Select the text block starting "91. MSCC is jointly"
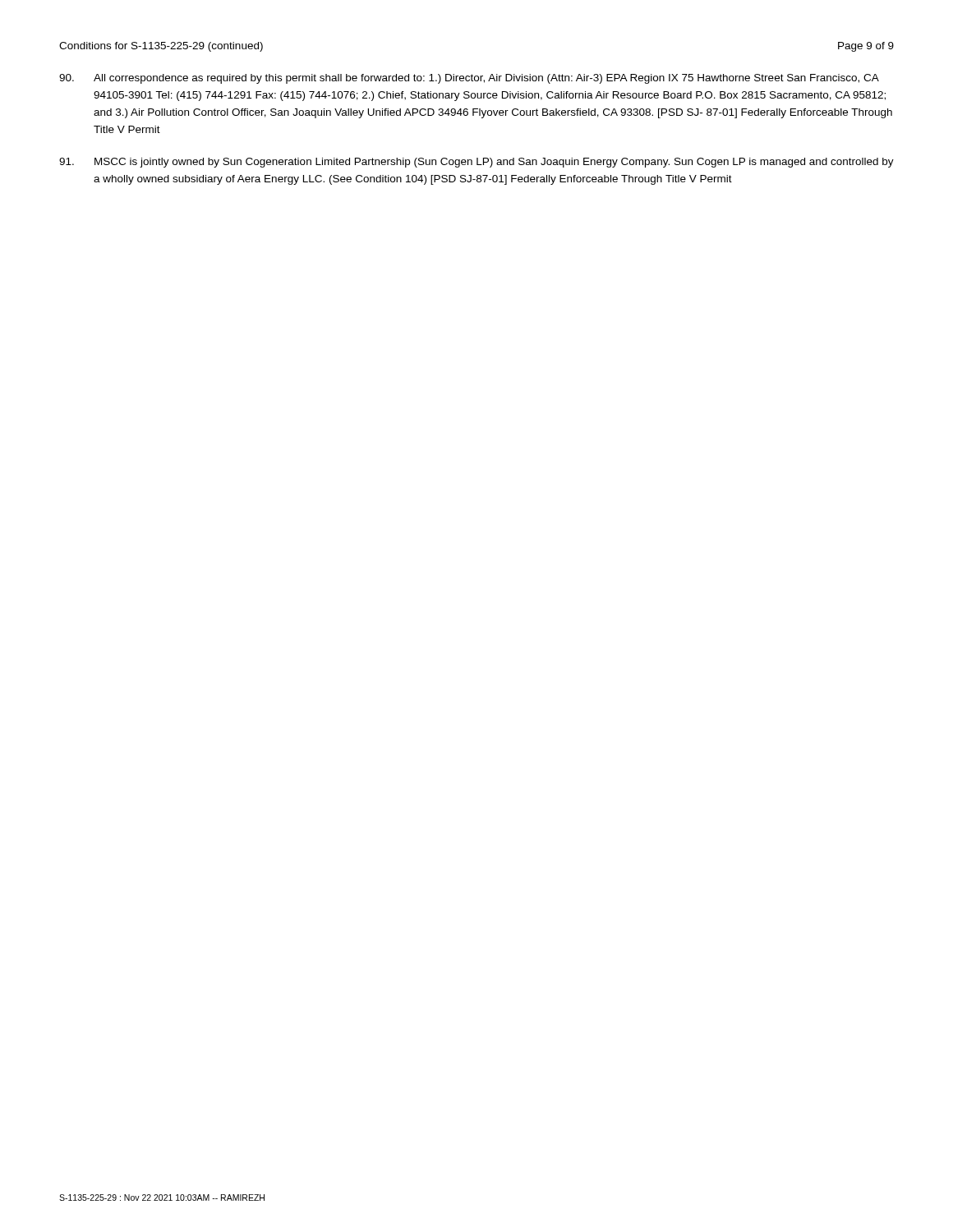 coord(476,171)
